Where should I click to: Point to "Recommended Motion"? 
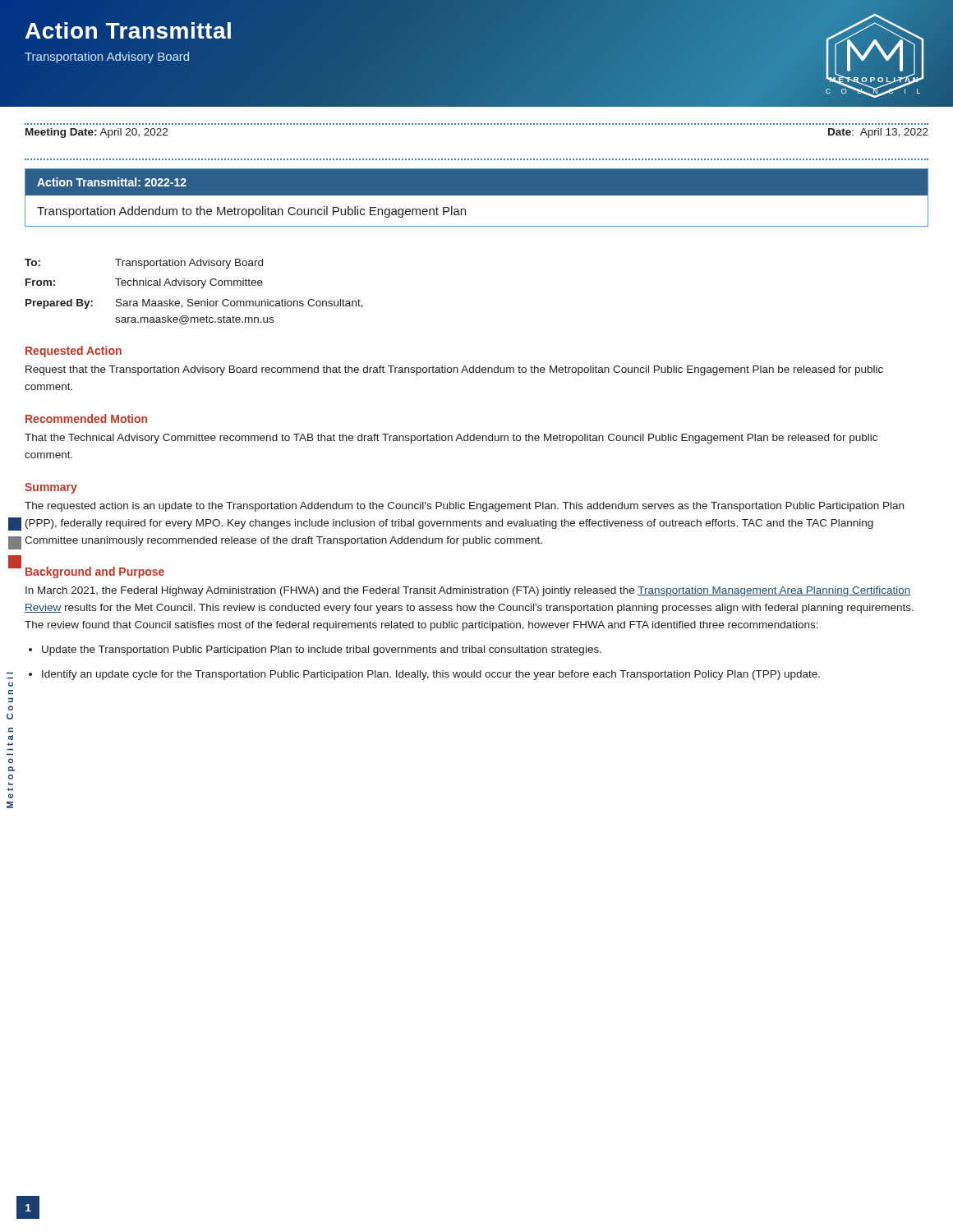coord(86,419)
